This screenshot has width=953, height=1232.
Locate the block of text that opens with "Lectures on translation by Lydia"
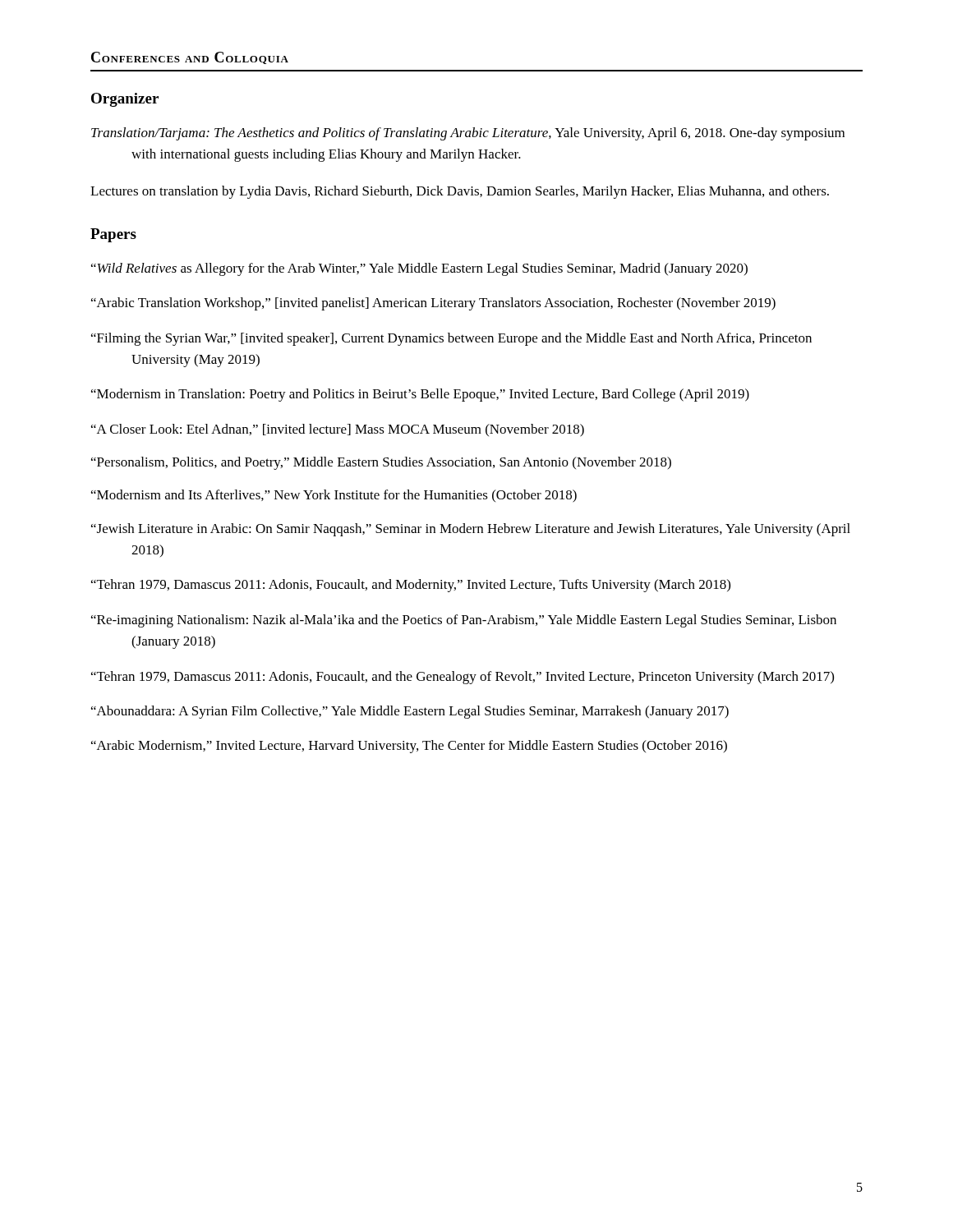(460, 191)
